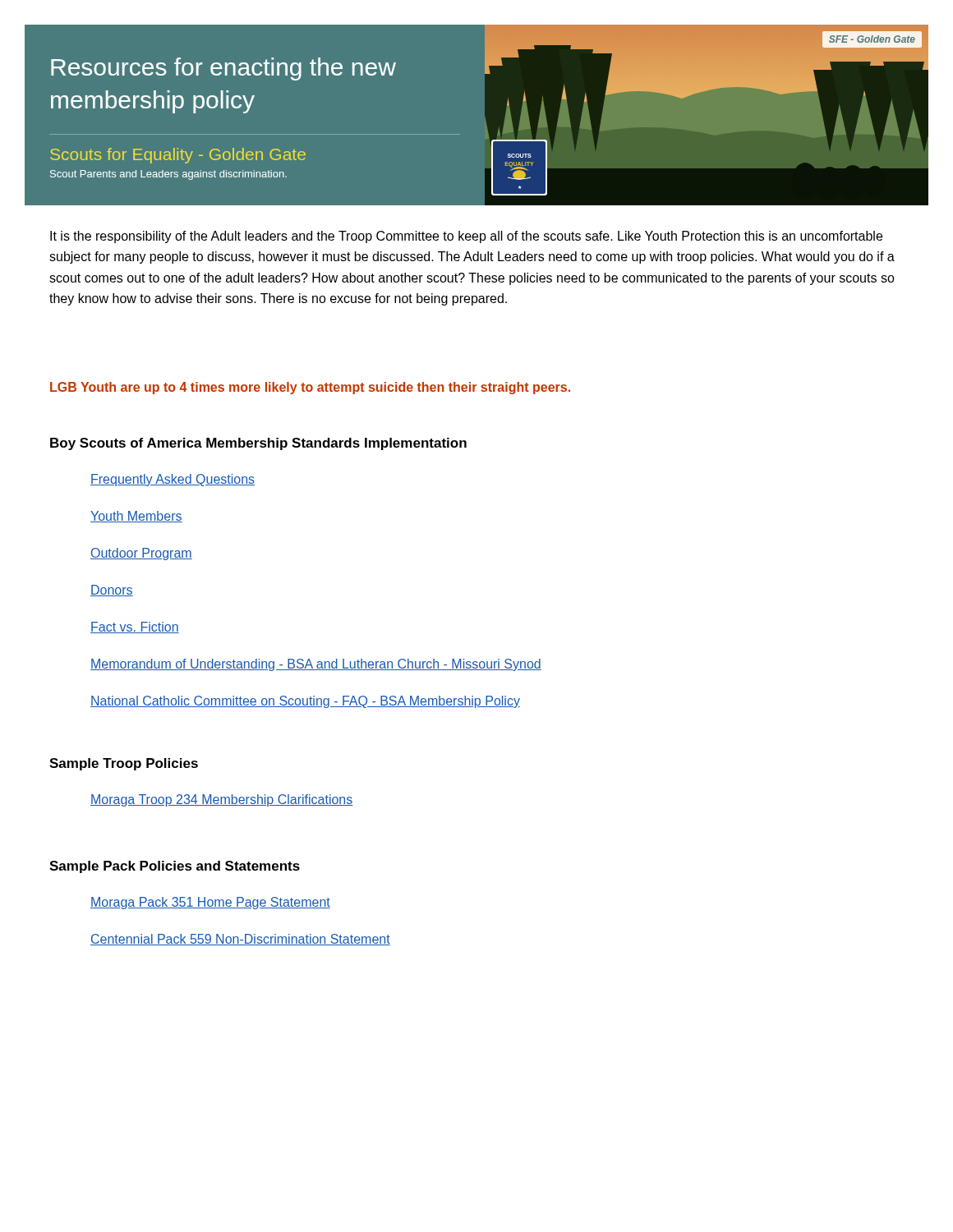The width and height of the screenshot is (953, 1232).
Task: Click on the section header that says "Sample Pack Policies and Statements"
Action: click(x=175, y=866)
